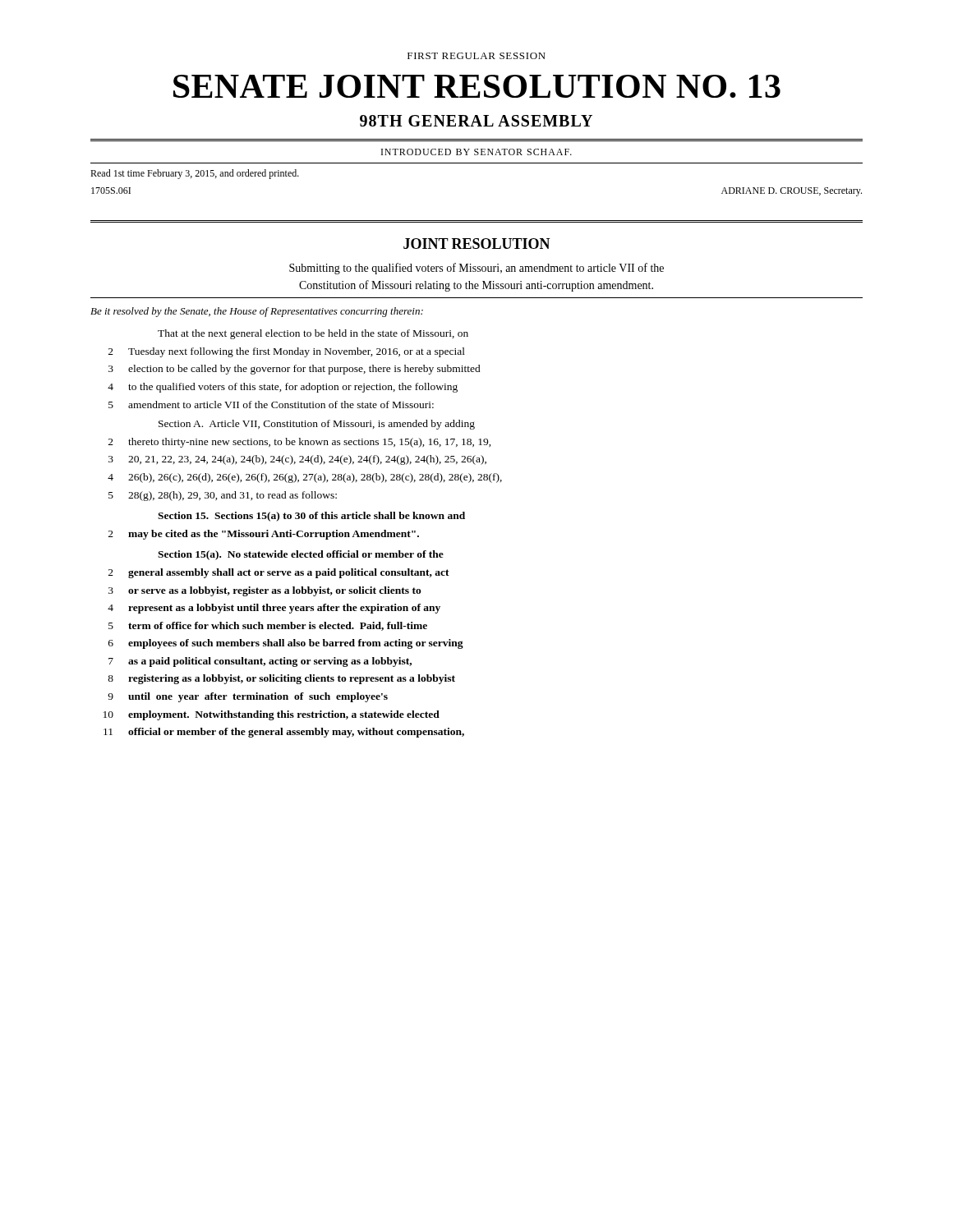Click on the text block starting "SENATE JOINT RESOLUTION NO."
Viewport: 953px width, 1232px height.
coord(476,86)
